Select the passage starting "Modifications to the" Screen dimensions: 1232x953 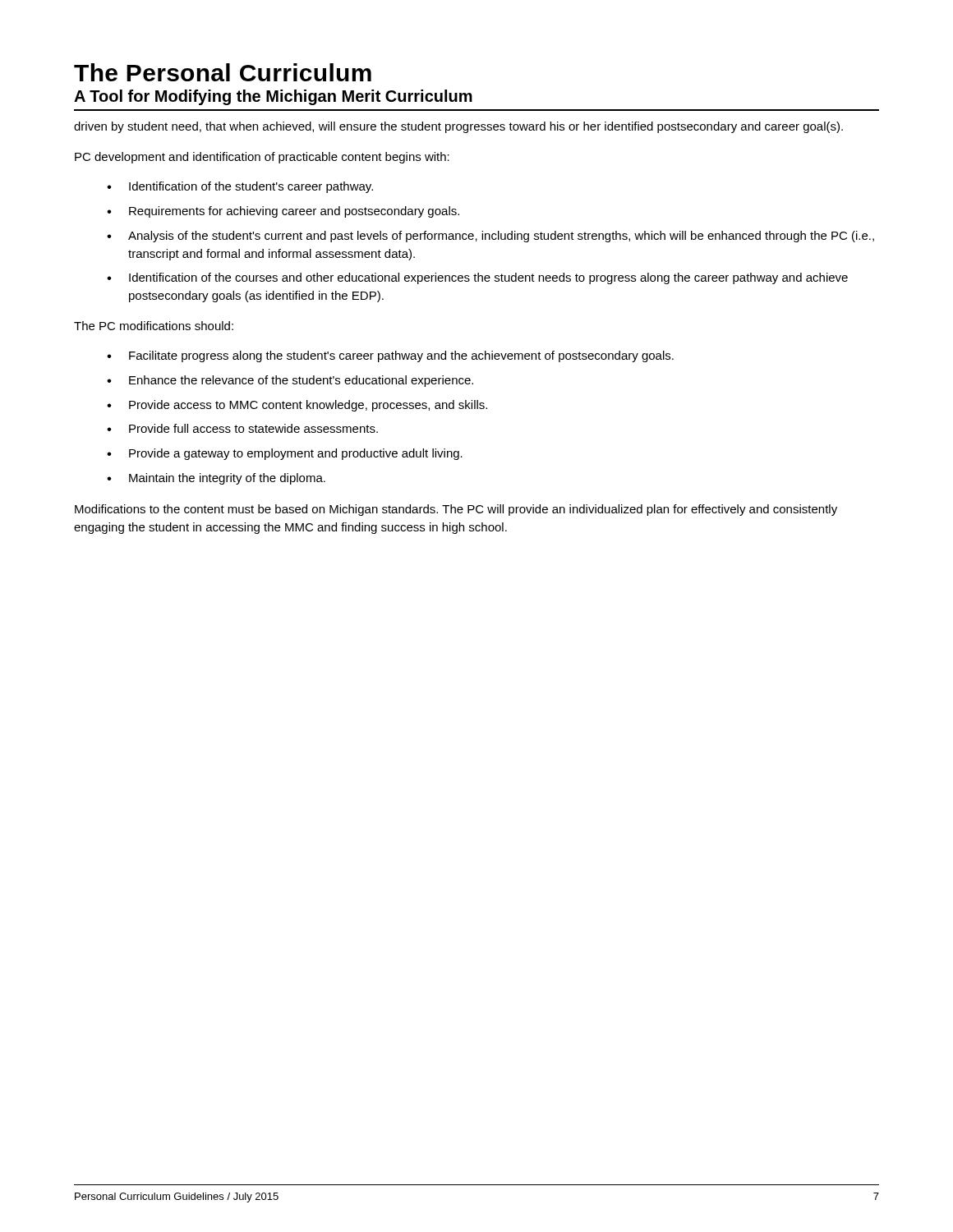coord(456,518)
